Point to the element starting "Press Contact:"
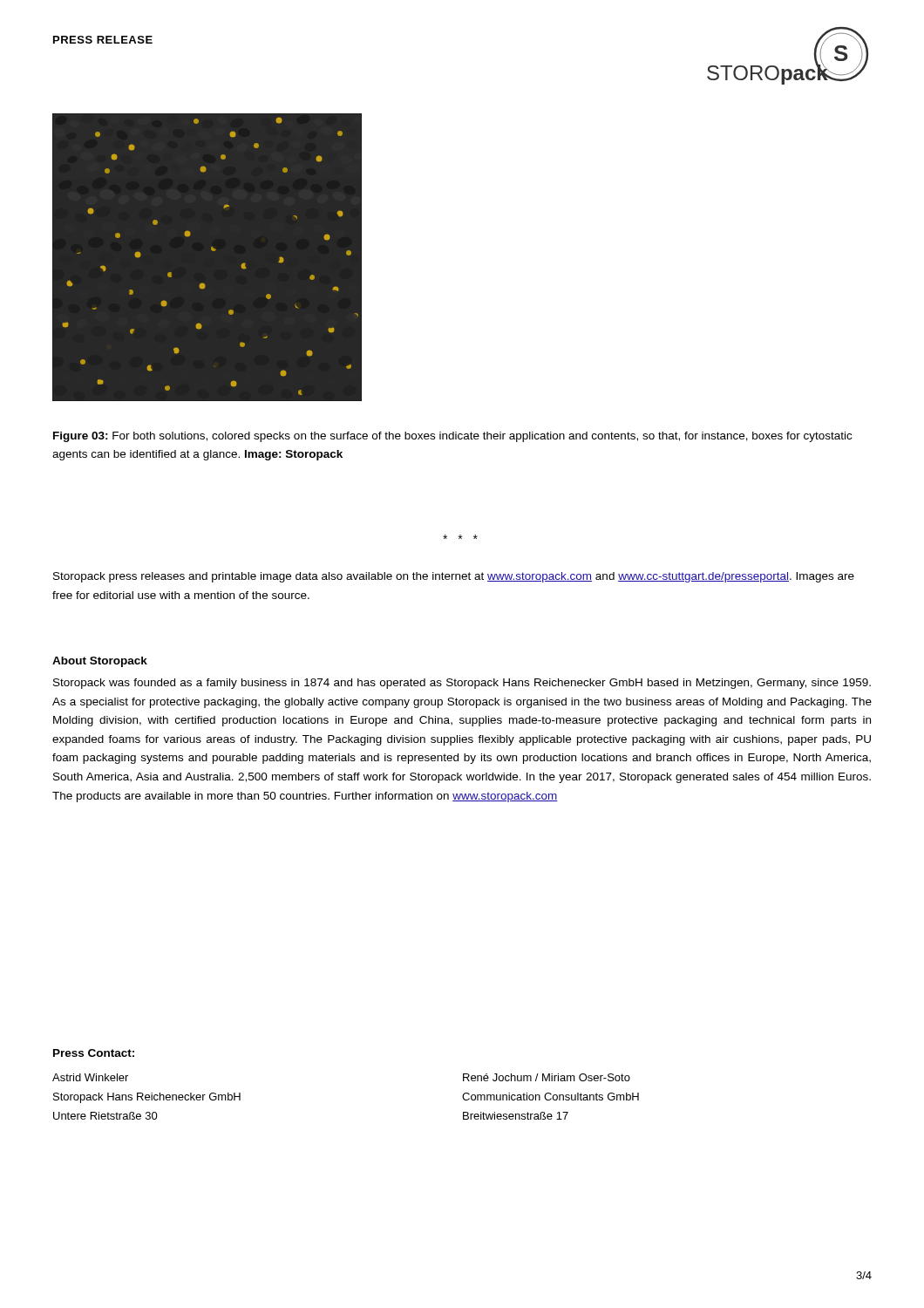This screenshot has width=924, height=1308. pos(94,1053)
